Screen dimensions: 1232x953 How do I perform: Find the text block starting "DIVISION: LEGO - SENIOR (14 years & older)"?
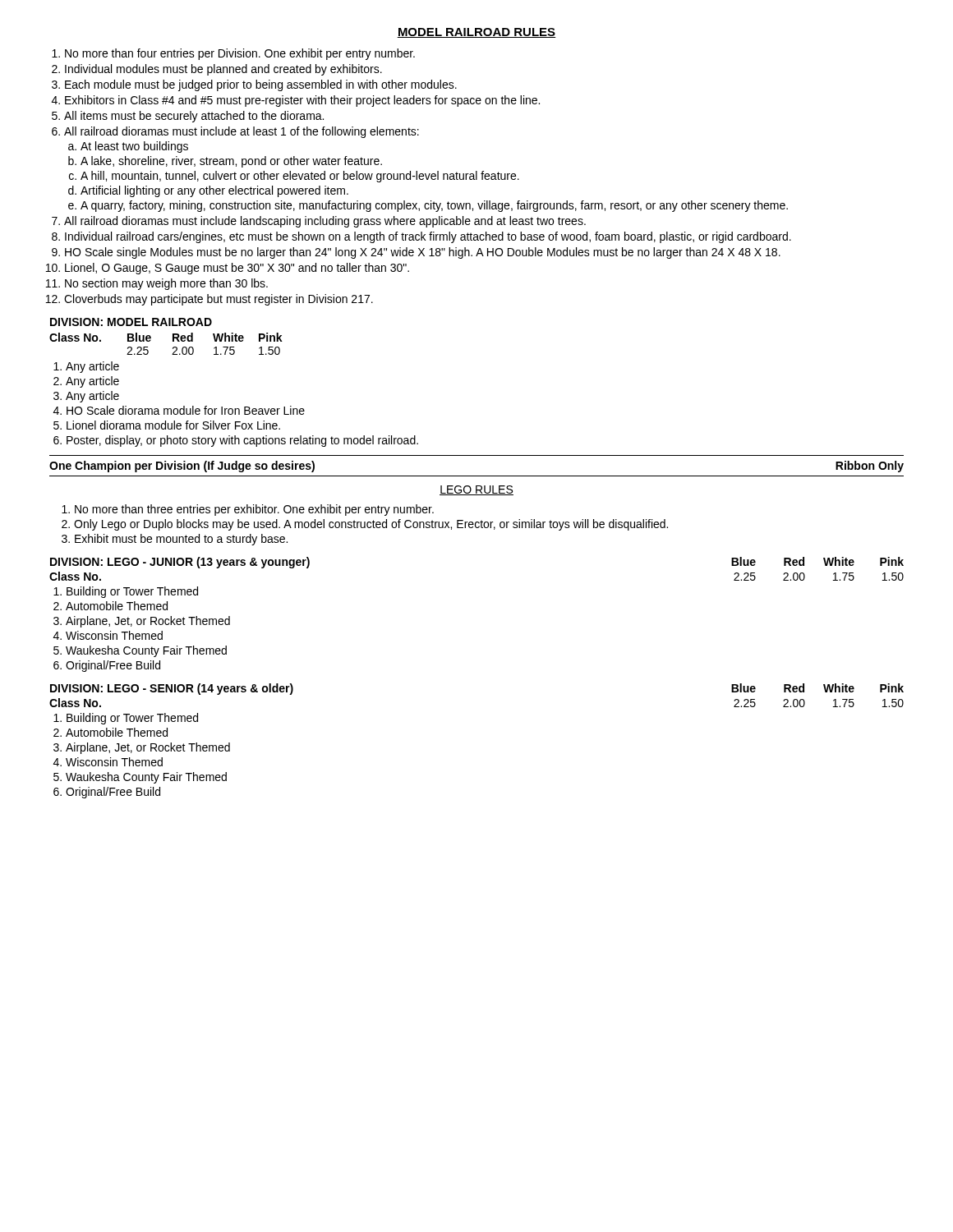[175, 689]
